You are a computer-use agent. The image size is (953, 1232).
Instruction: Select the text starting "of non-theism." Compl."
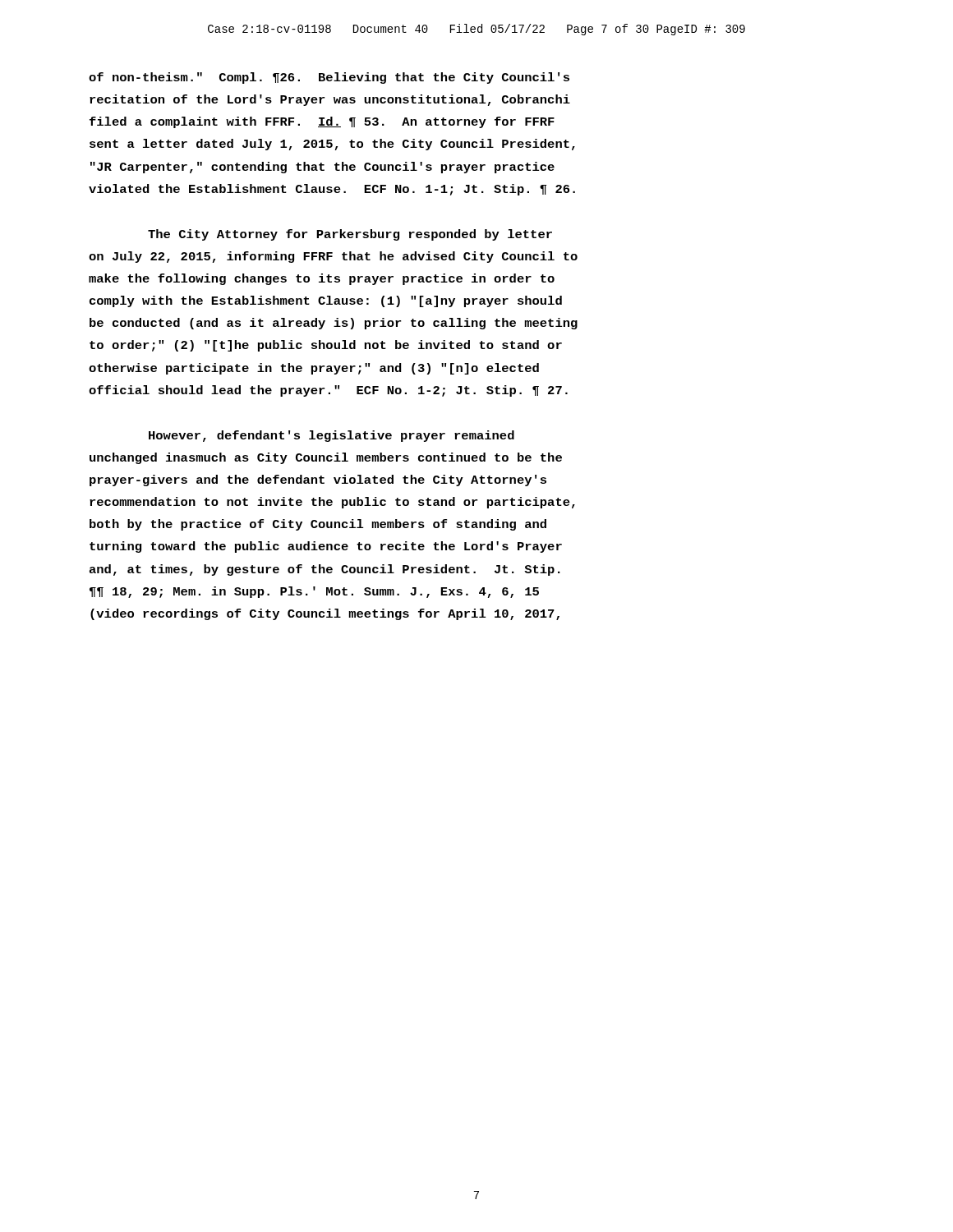pos(333,134)
